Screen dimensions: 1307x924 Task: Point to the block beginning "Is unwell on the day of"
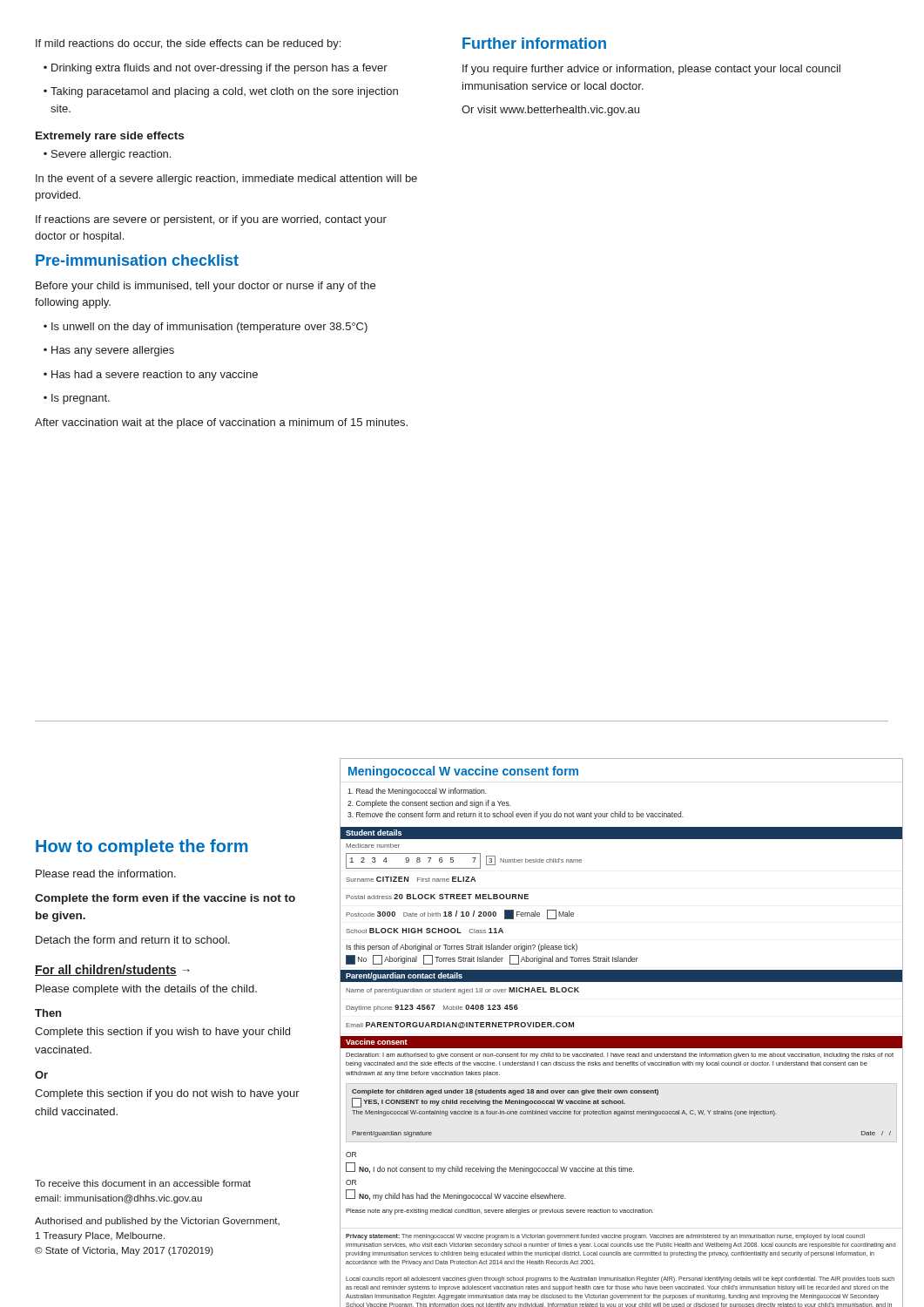(226, 326)
